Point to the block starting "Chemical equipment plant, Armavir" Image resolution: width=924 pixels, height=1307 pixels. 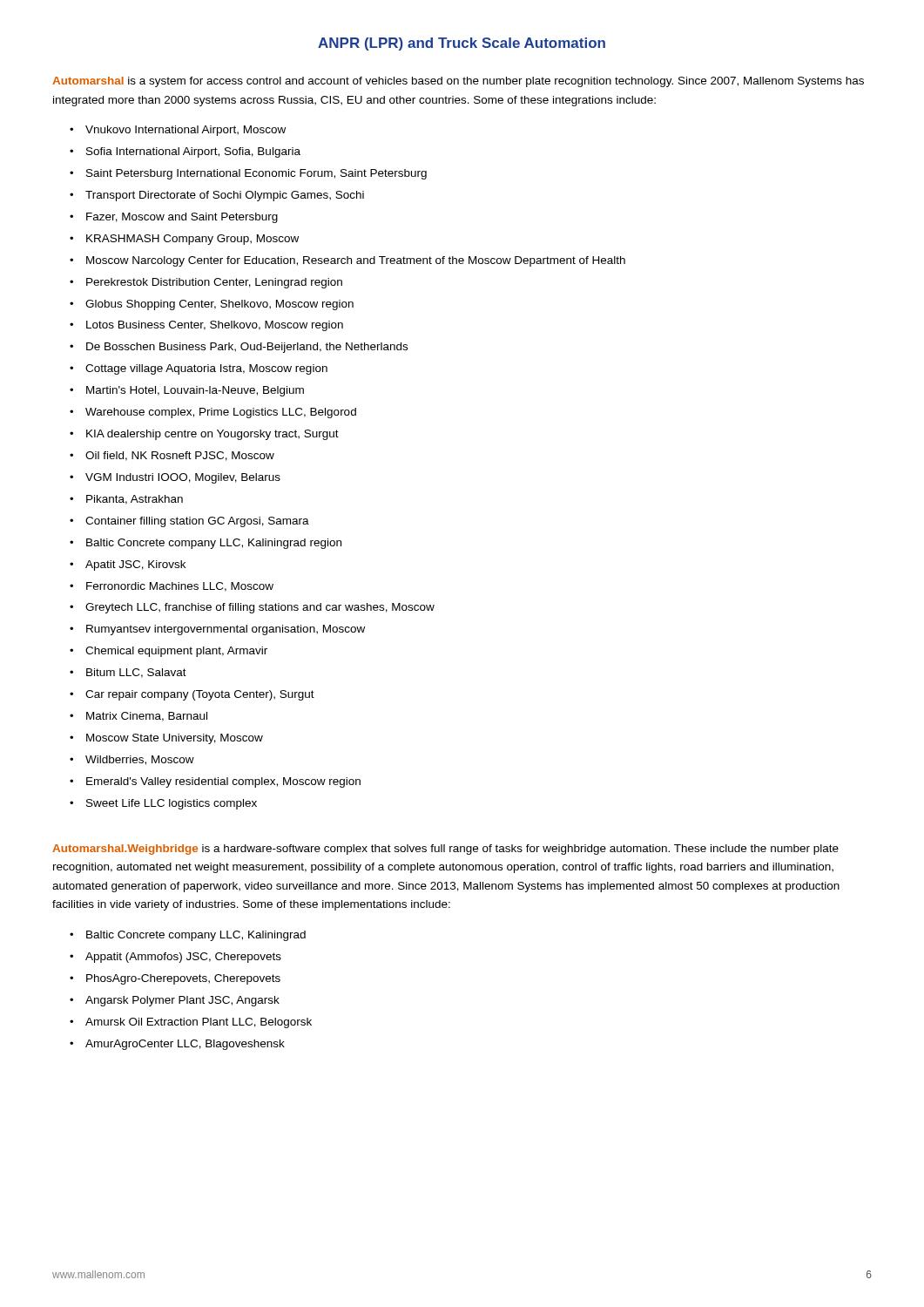tap(177, 651)
